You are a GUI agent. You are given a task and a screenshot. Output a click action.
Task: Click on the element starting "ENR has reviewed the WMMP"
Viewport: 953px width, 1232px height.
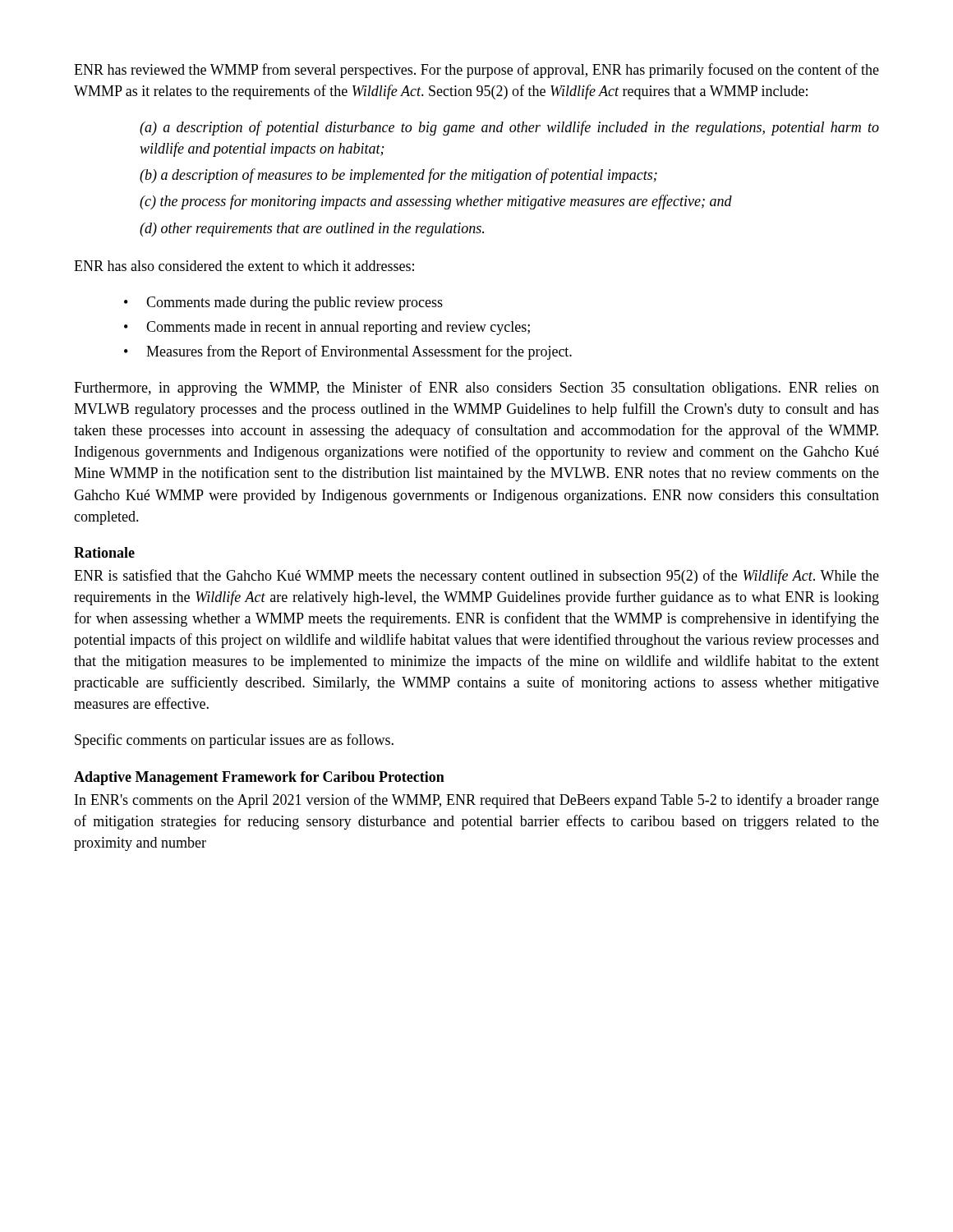click(x=476, y=81)
